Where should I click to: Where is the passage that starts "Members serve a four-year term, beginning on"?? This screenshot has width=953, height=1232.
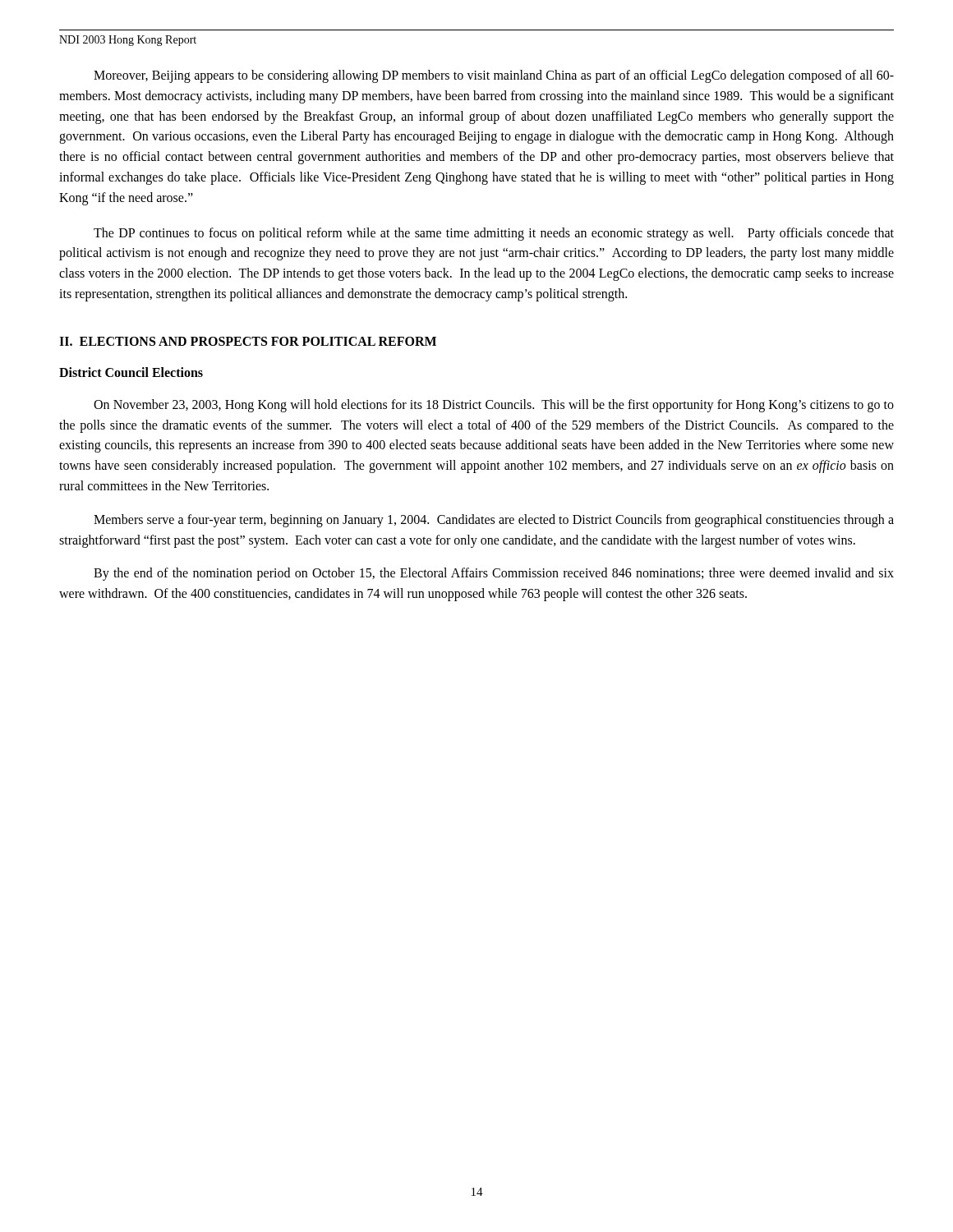(x=476, y=530)
